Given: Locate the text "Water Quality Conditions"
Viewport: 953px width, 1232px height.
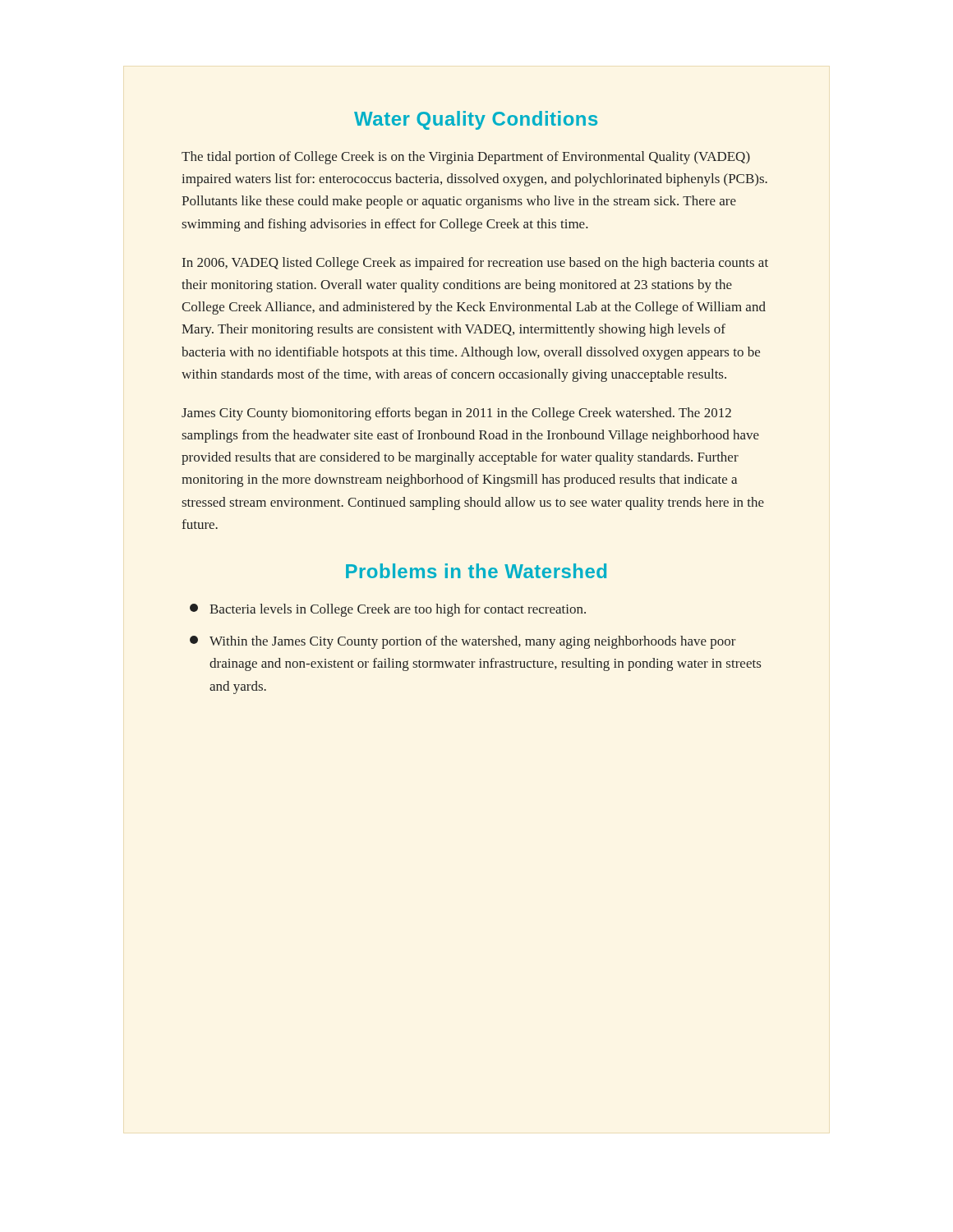Looking at the screenshot, I should click(x=476, y=119).
